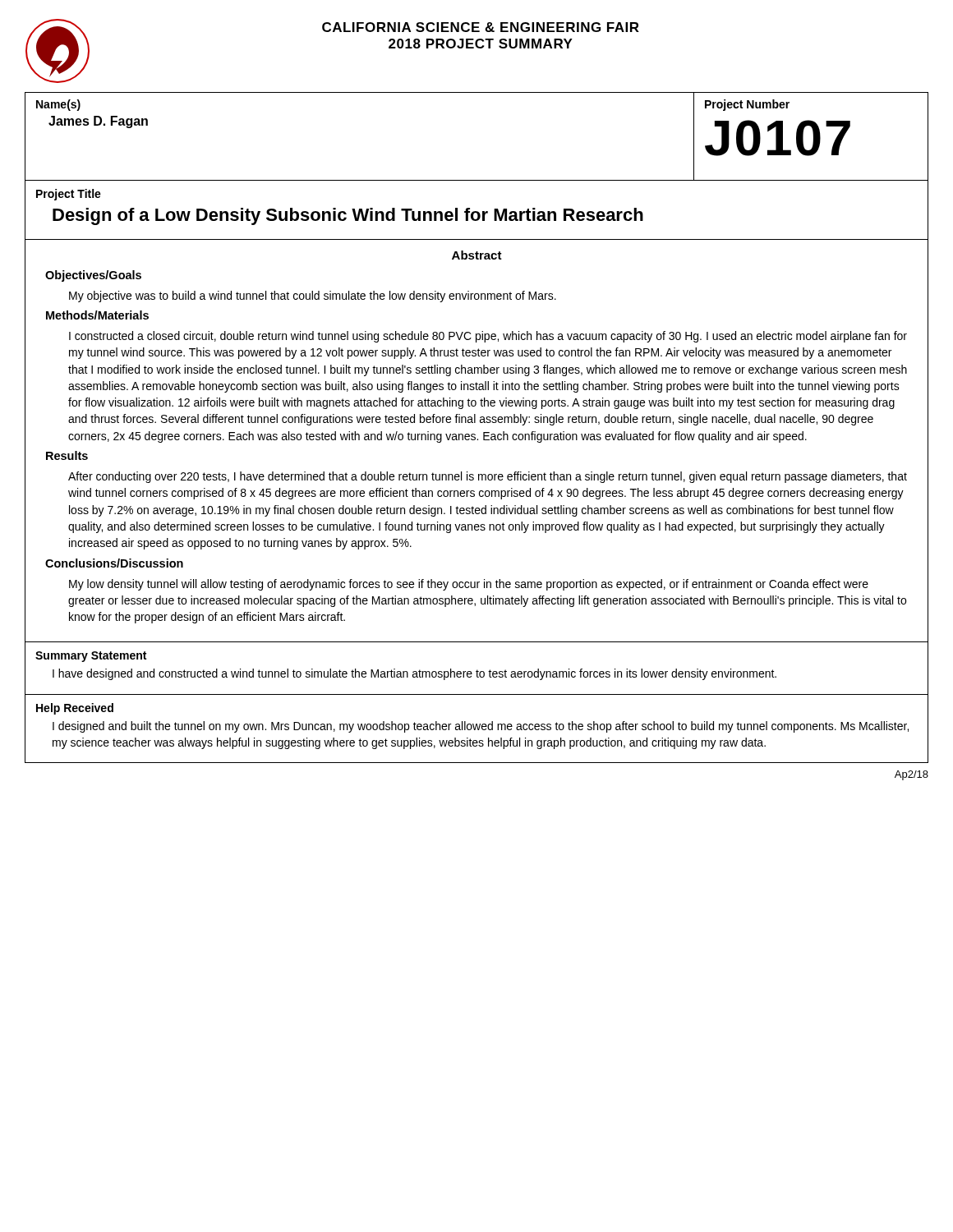Find the text block that reads "I designed and built"

pos(481,734)
